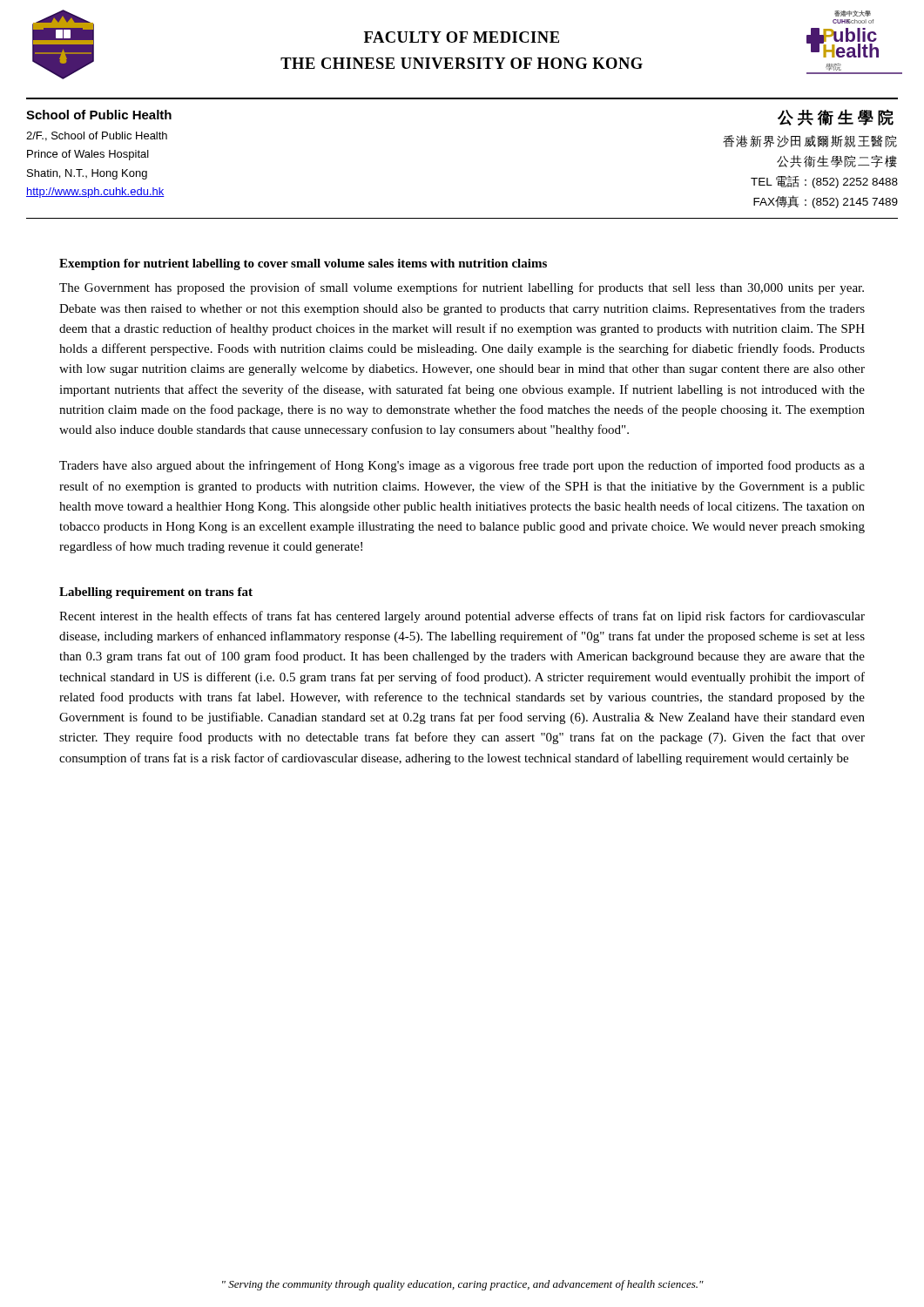
Task: Where is the passage that starts "School of Public"?
Action: coord(101,118)
